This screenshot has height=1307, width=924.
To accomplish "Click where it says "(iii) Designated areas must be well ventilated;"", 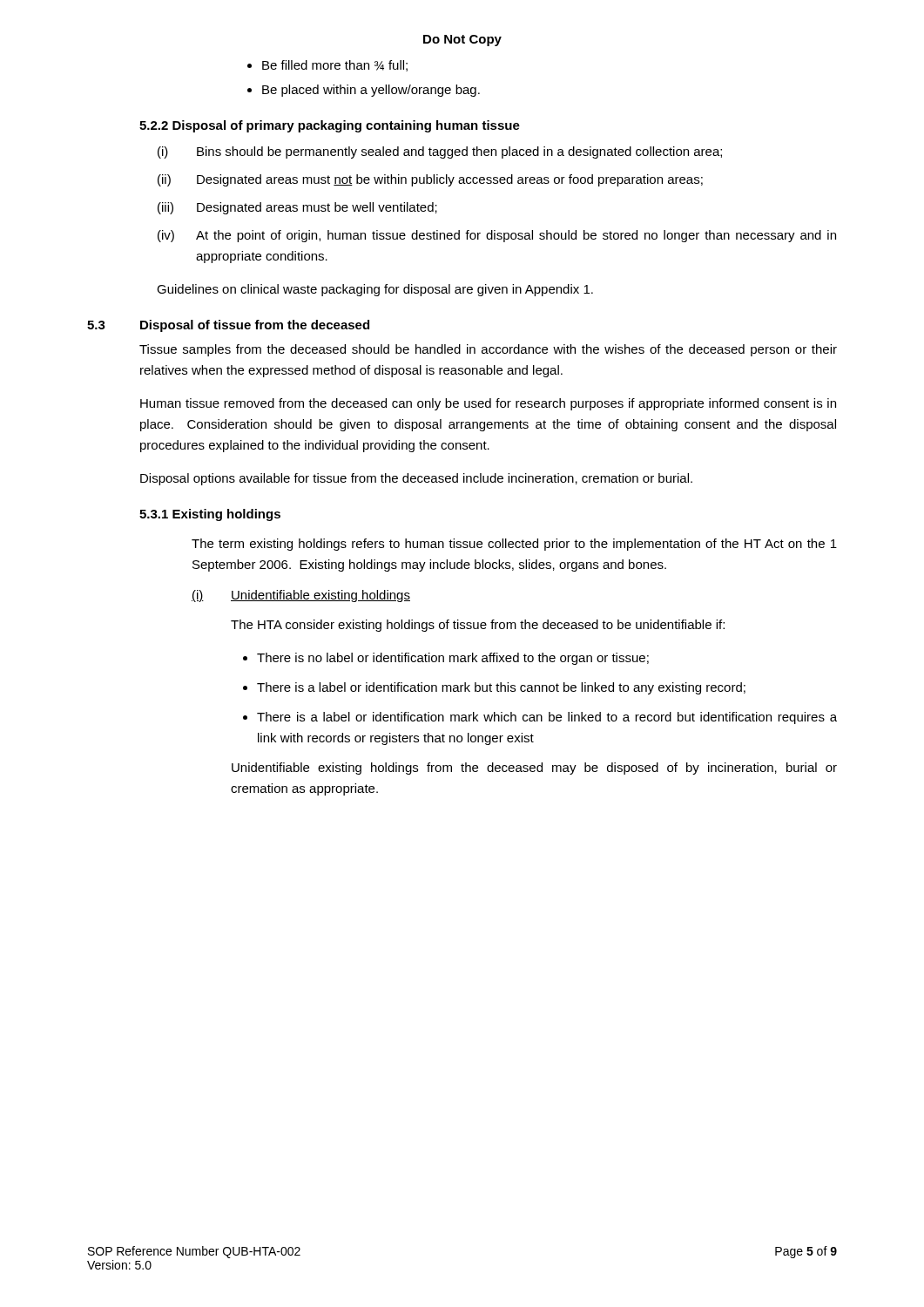I will (x=297, y=208).
